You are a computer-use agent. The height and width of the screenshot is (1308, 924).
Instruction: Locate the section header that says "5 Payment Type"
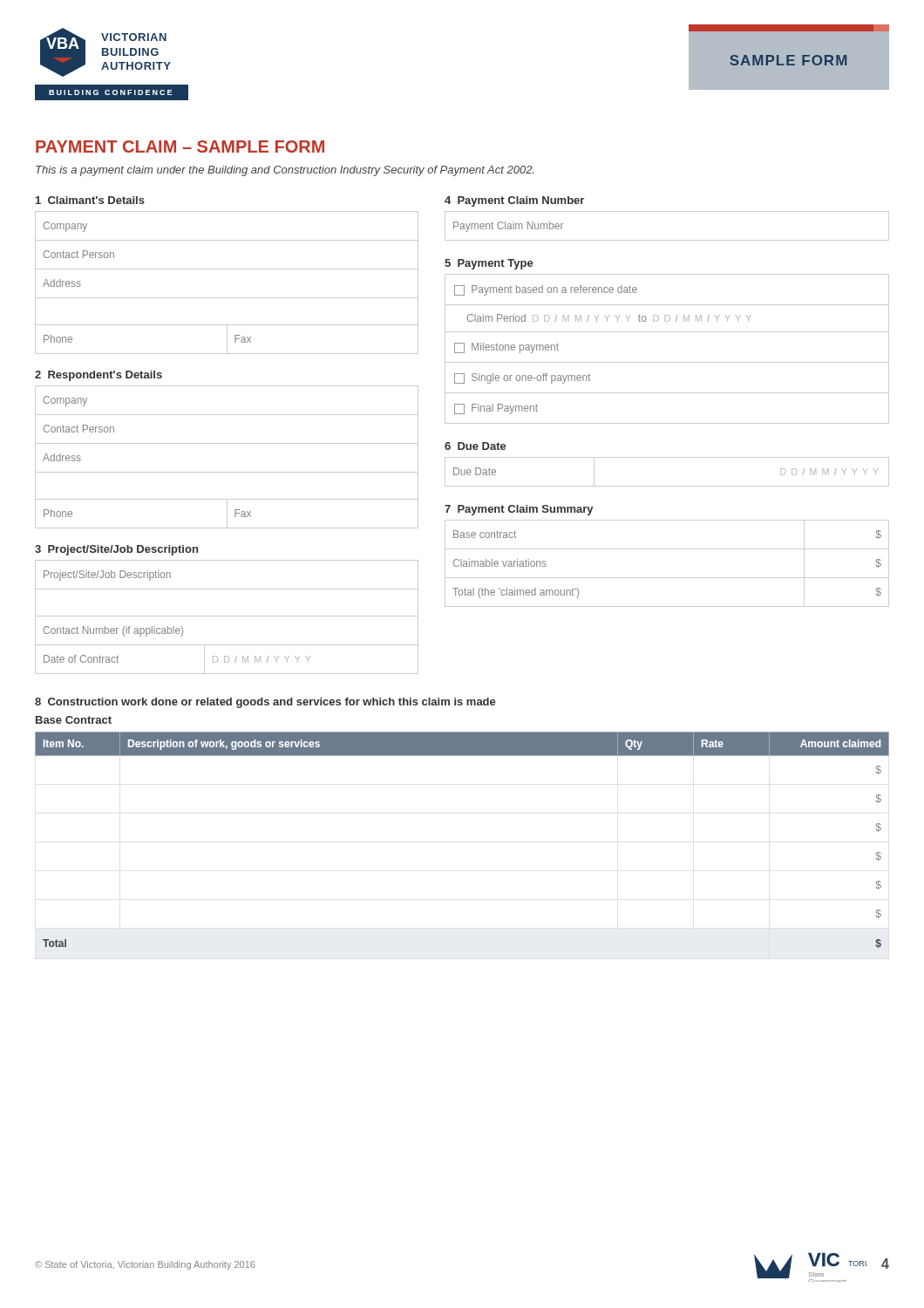pos(489,263)
